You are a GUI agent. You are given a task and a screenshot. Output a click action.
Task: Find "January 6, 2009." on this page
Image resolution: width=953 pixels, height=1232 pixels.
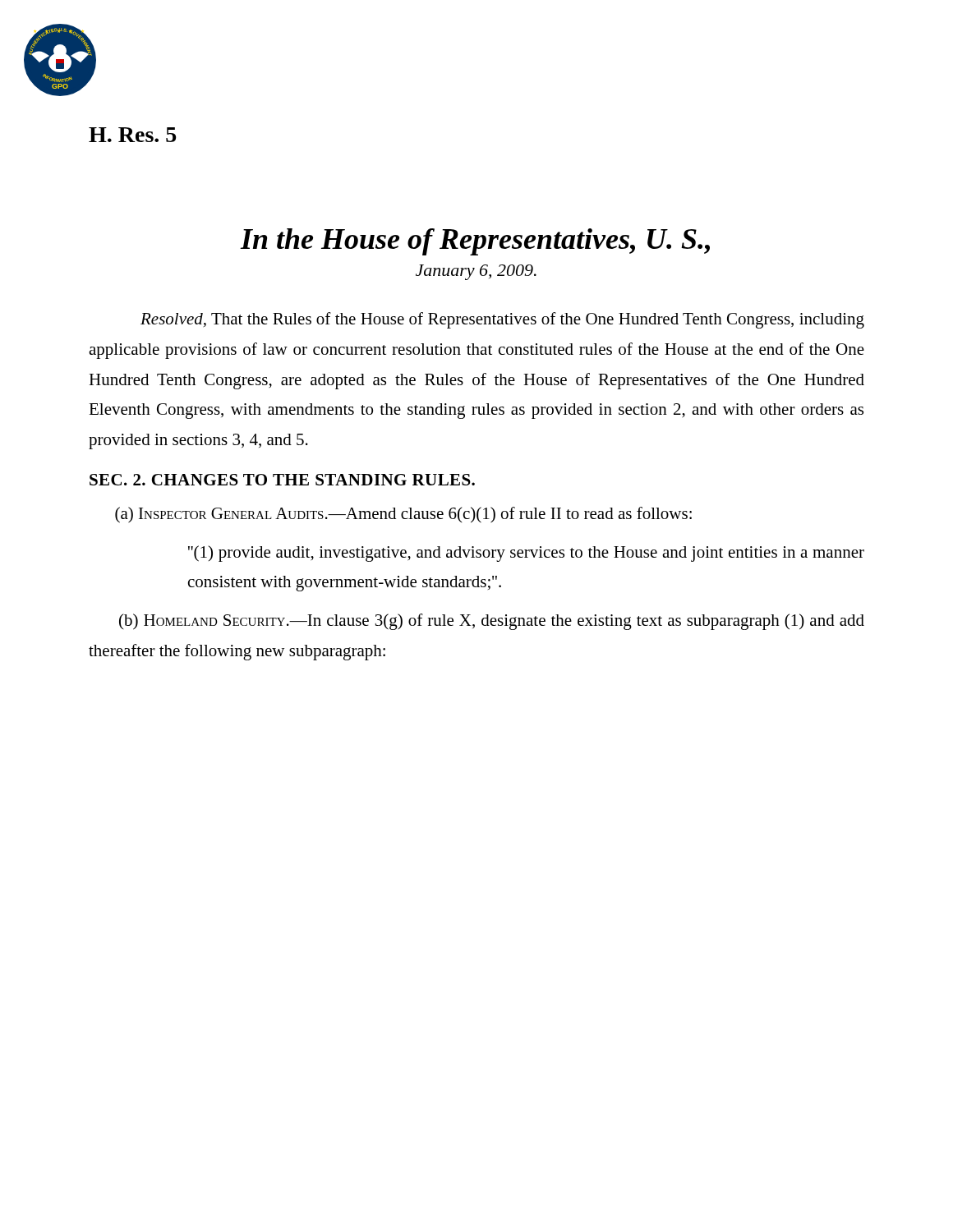(476, 270)
